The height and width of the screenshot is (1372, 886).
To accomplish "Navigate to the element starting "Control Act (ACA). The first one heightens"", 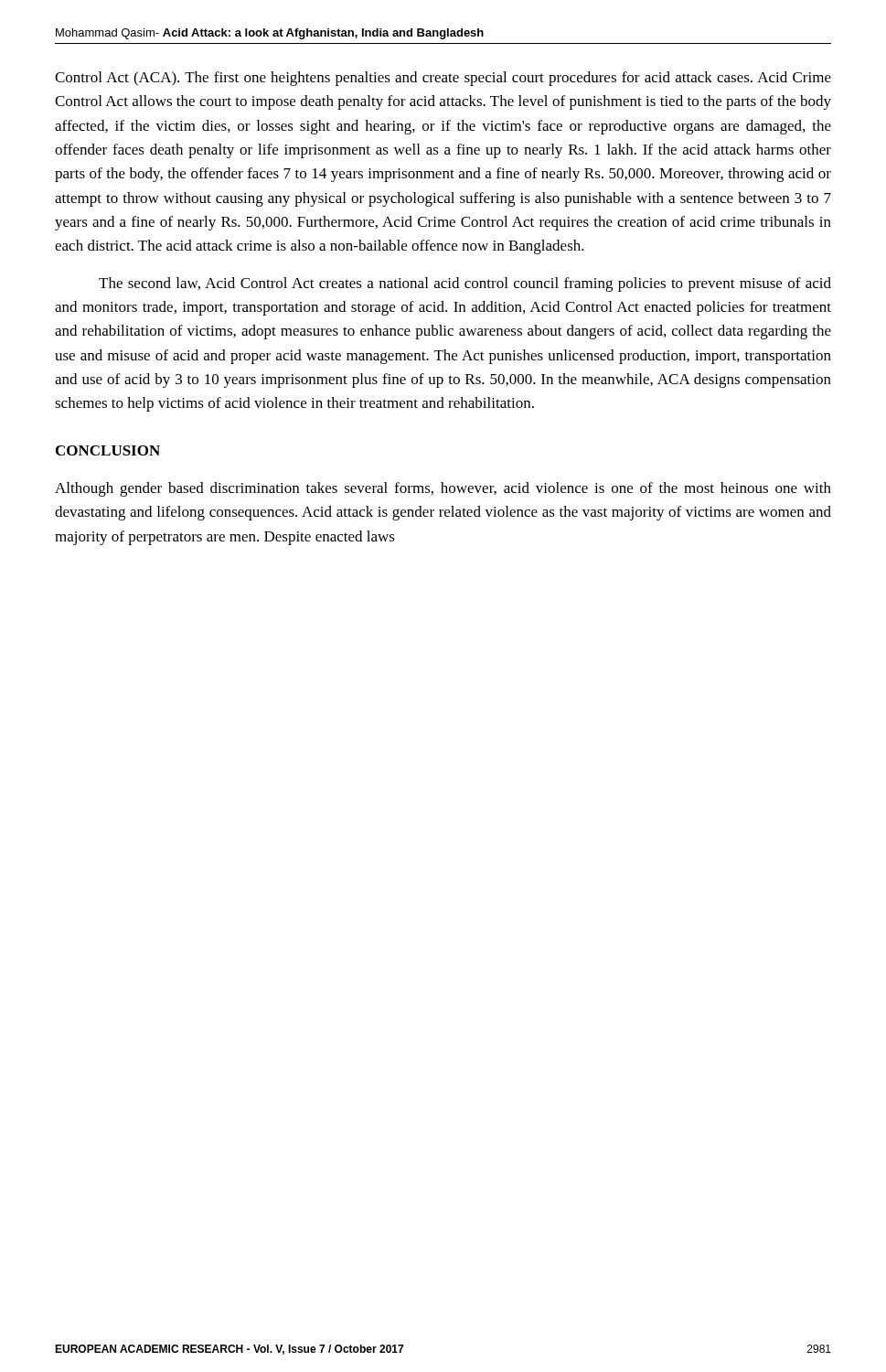I will pos(443,162).
